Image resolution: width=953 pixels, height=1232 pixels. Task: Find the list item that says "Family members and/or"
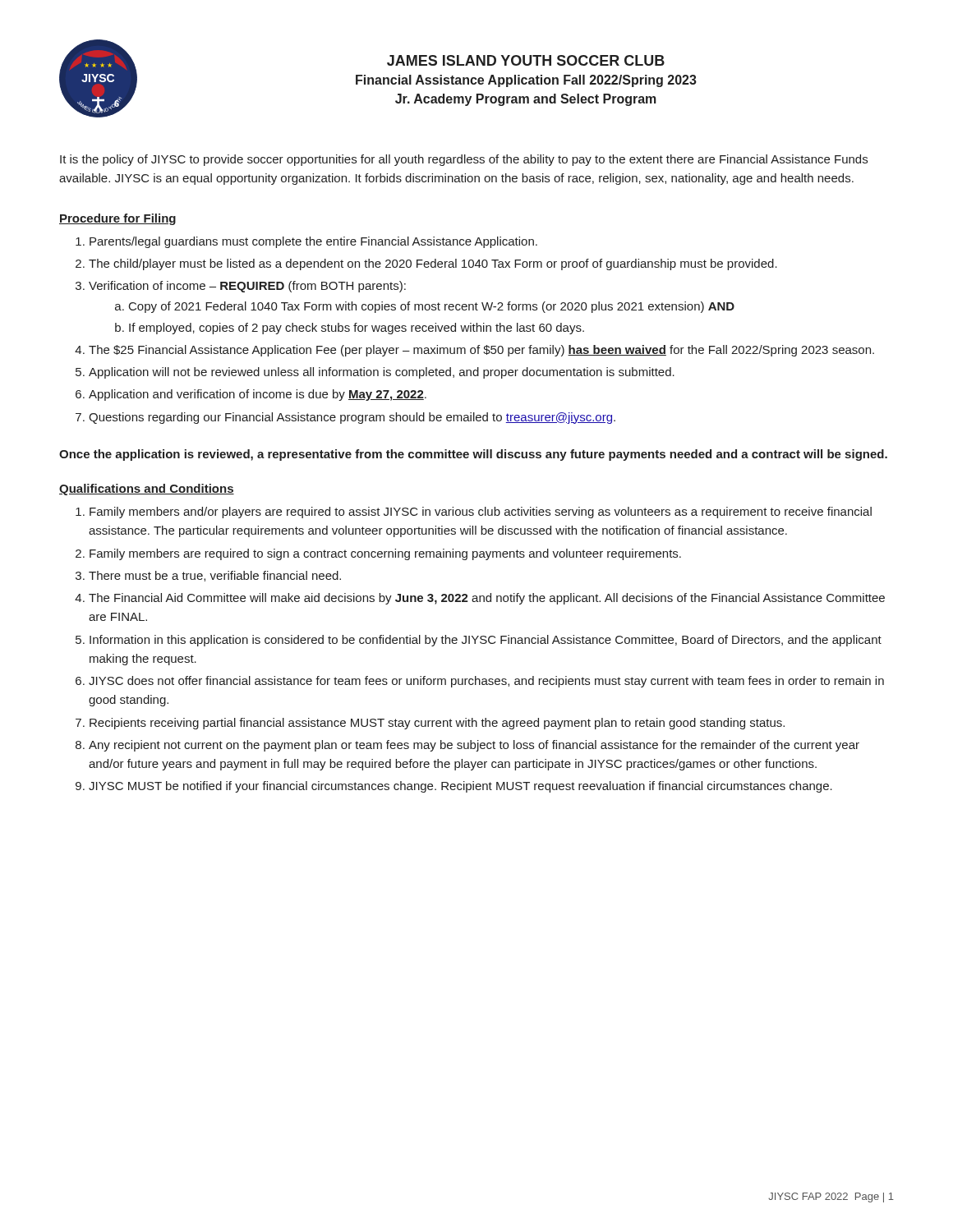[x=491, y=521]
